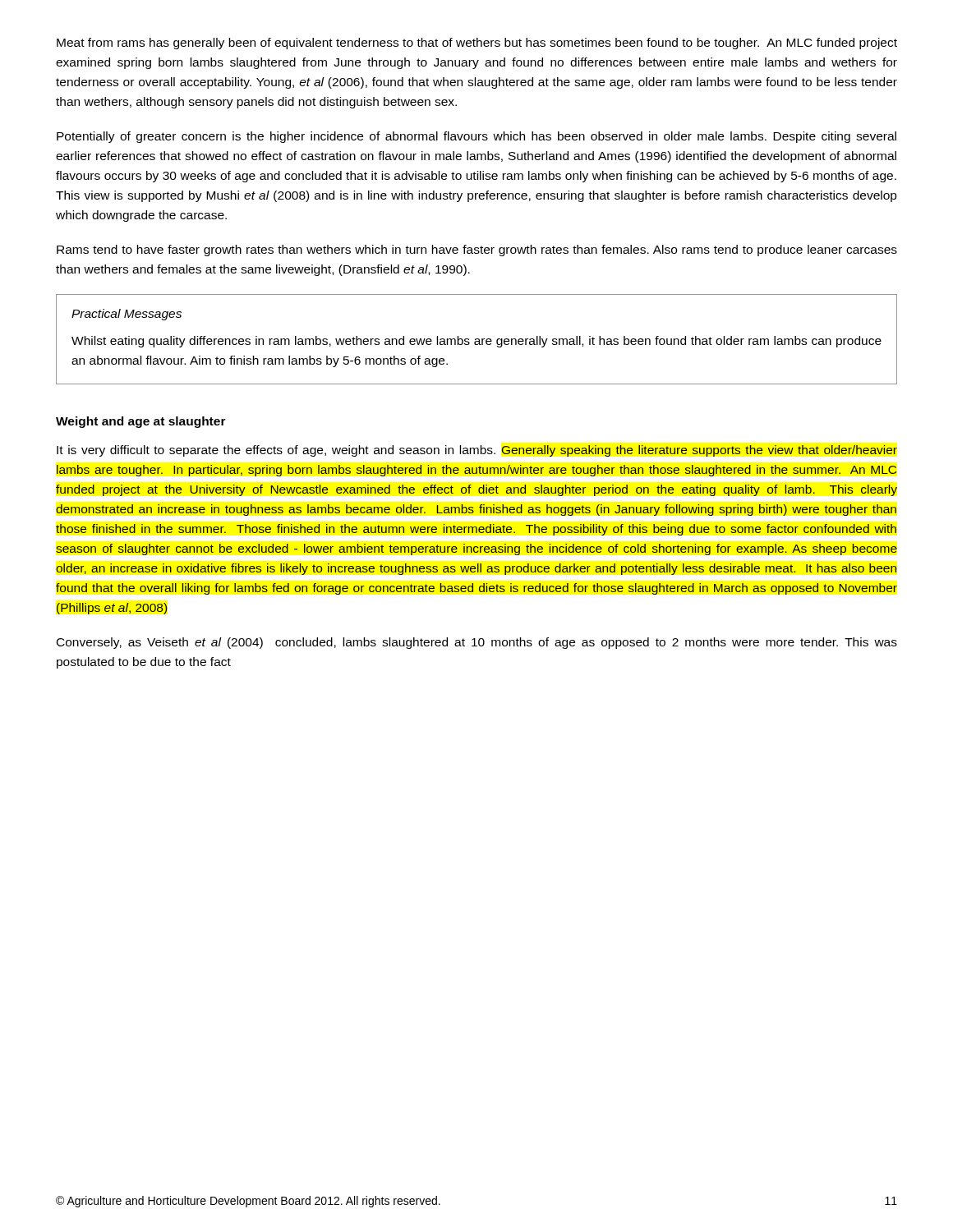This screenshot has width=953, height=1232.
Task: Click on the region starting "It is very difficult to separate the effects"
Action: click(x=476, y=529)
